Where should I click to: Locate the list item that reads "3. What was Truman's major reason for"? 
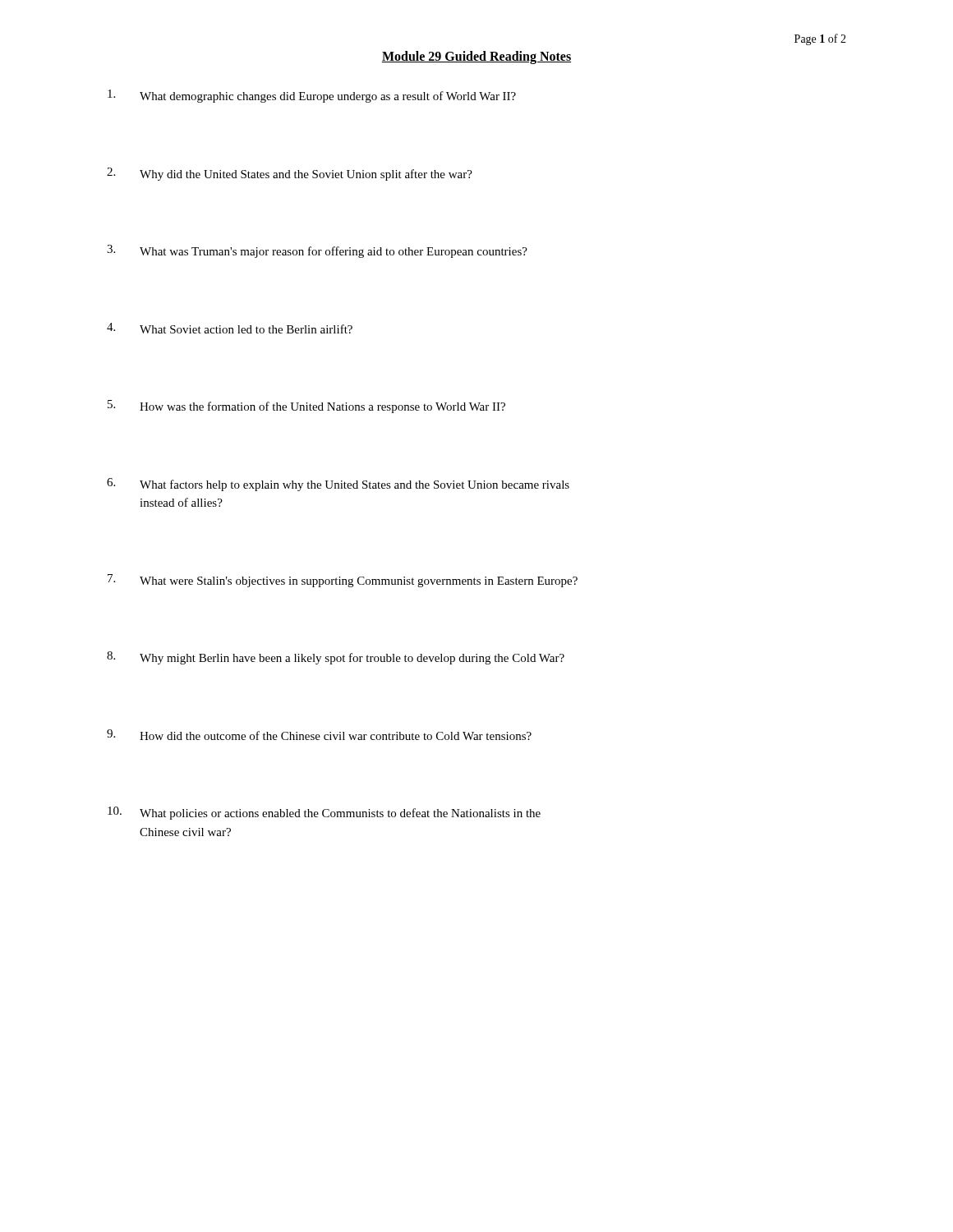tap(317, 252)
